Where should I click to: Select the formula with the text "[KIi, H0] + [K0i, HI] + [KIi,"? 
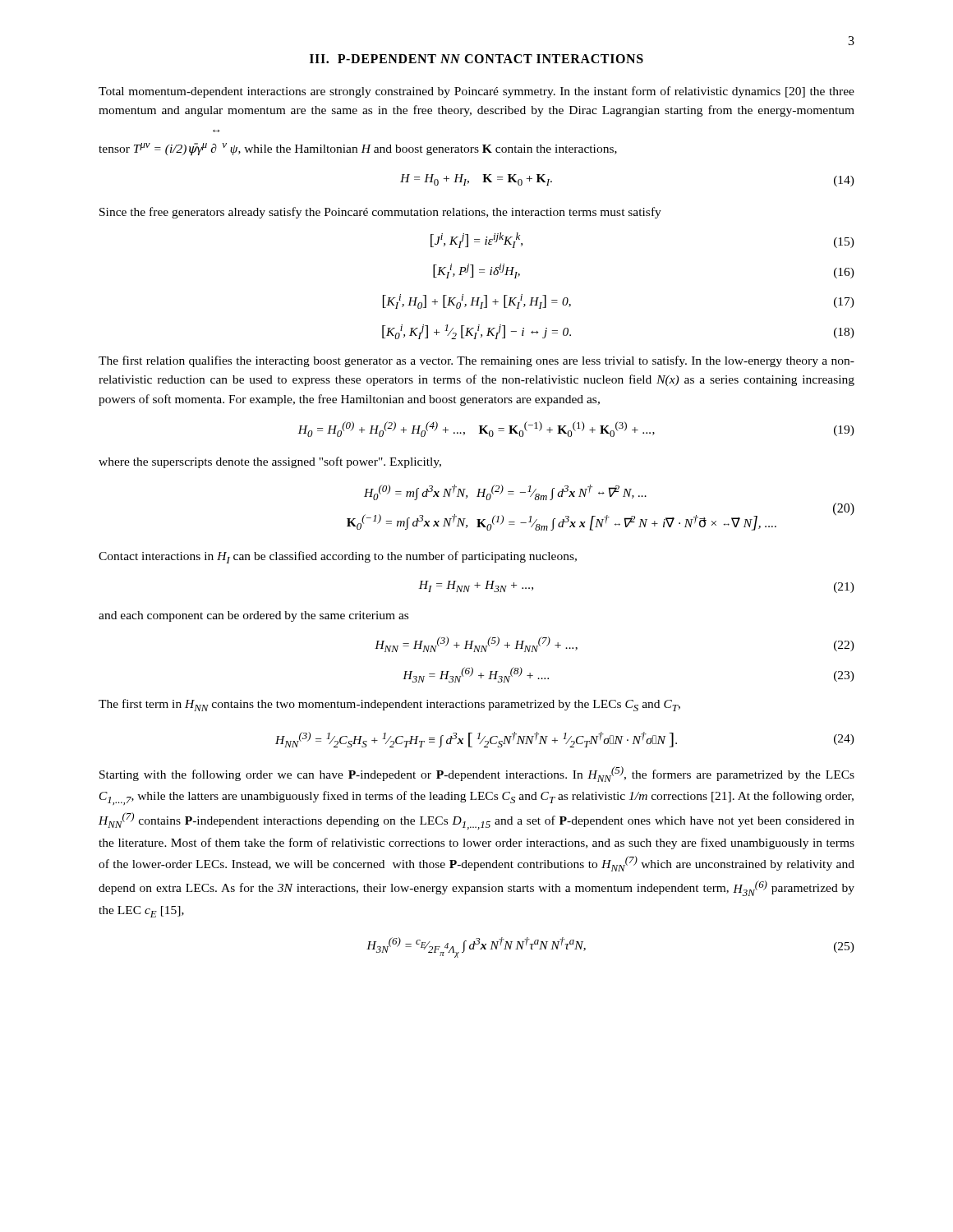pyautogui.click(x=476, y=301)
